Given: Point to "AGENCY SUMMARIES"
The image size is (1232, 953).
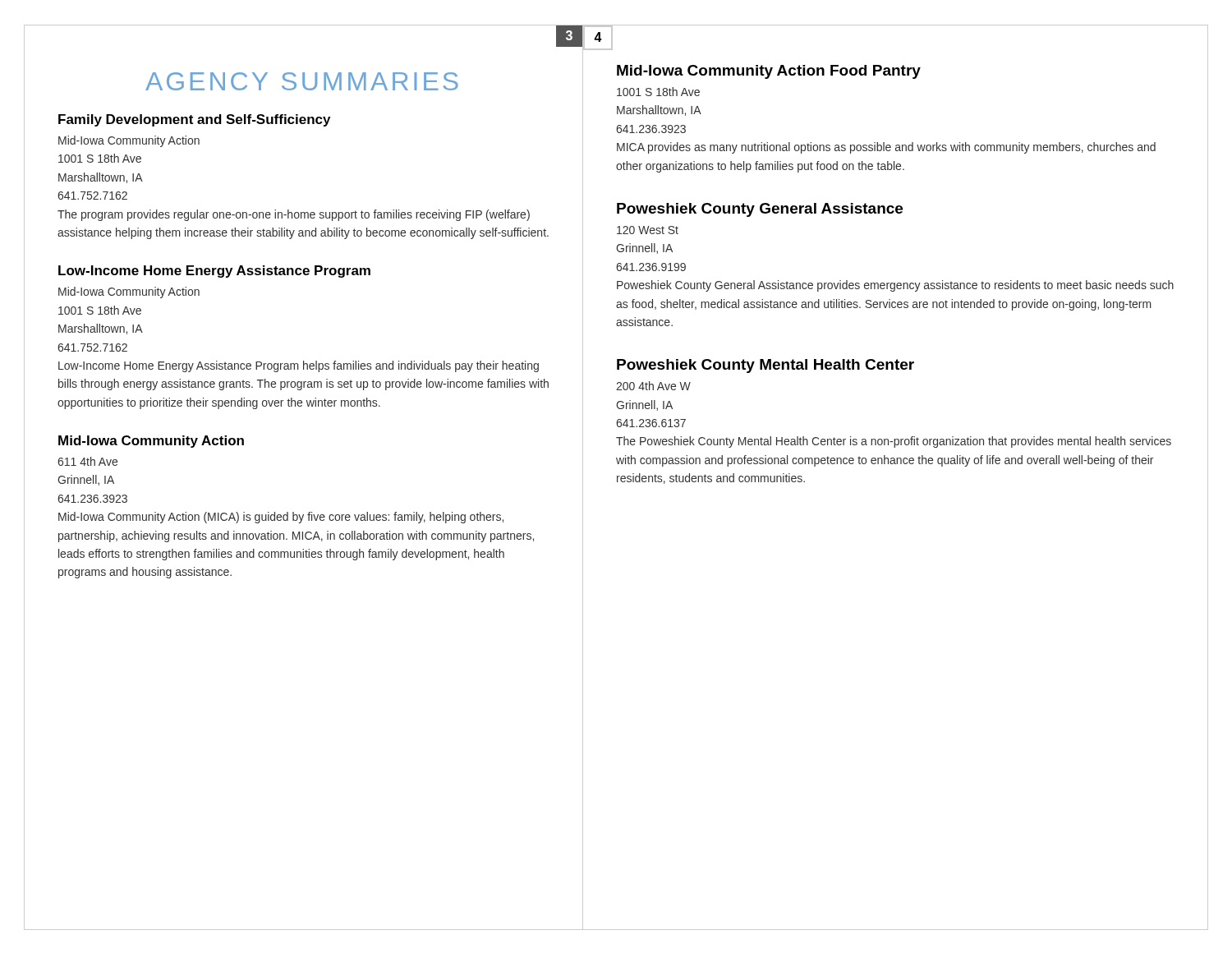Looking at the screenshot, I should tap(304, 81).
